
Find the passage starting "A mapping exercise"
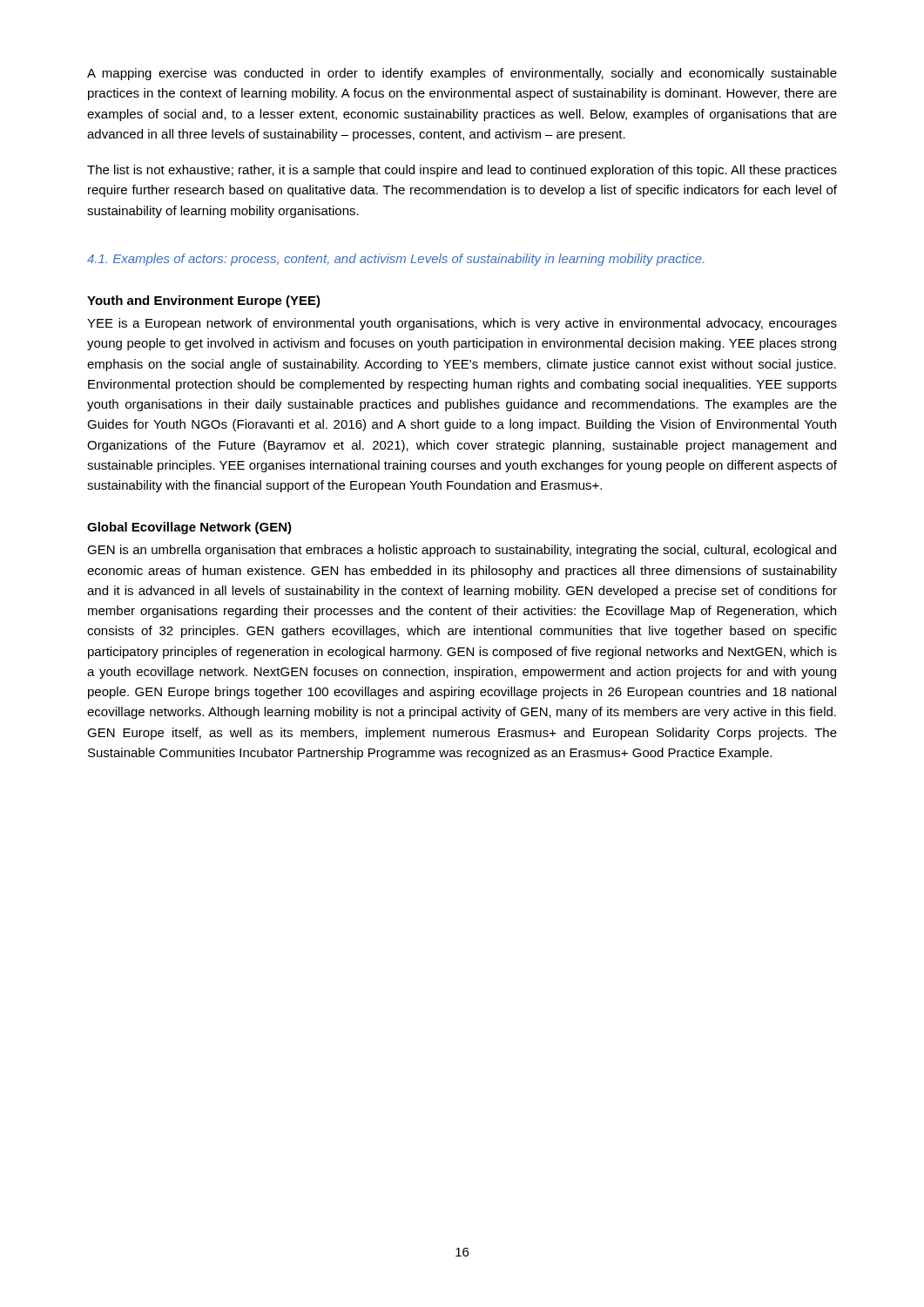click(x=462, y=103)
